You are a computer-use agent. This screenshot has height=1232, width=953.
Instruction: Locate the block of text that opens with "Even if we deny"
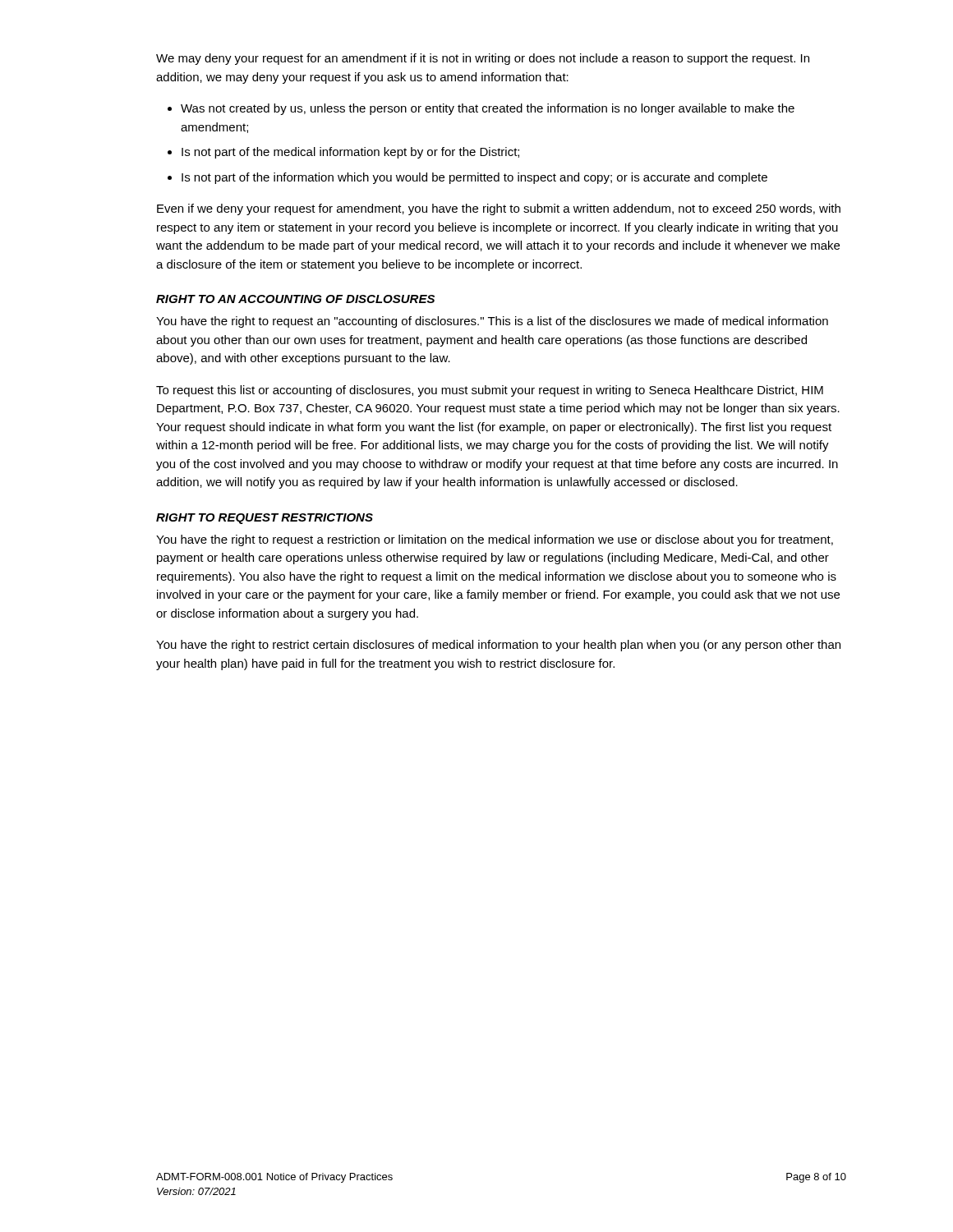[499, 236]
